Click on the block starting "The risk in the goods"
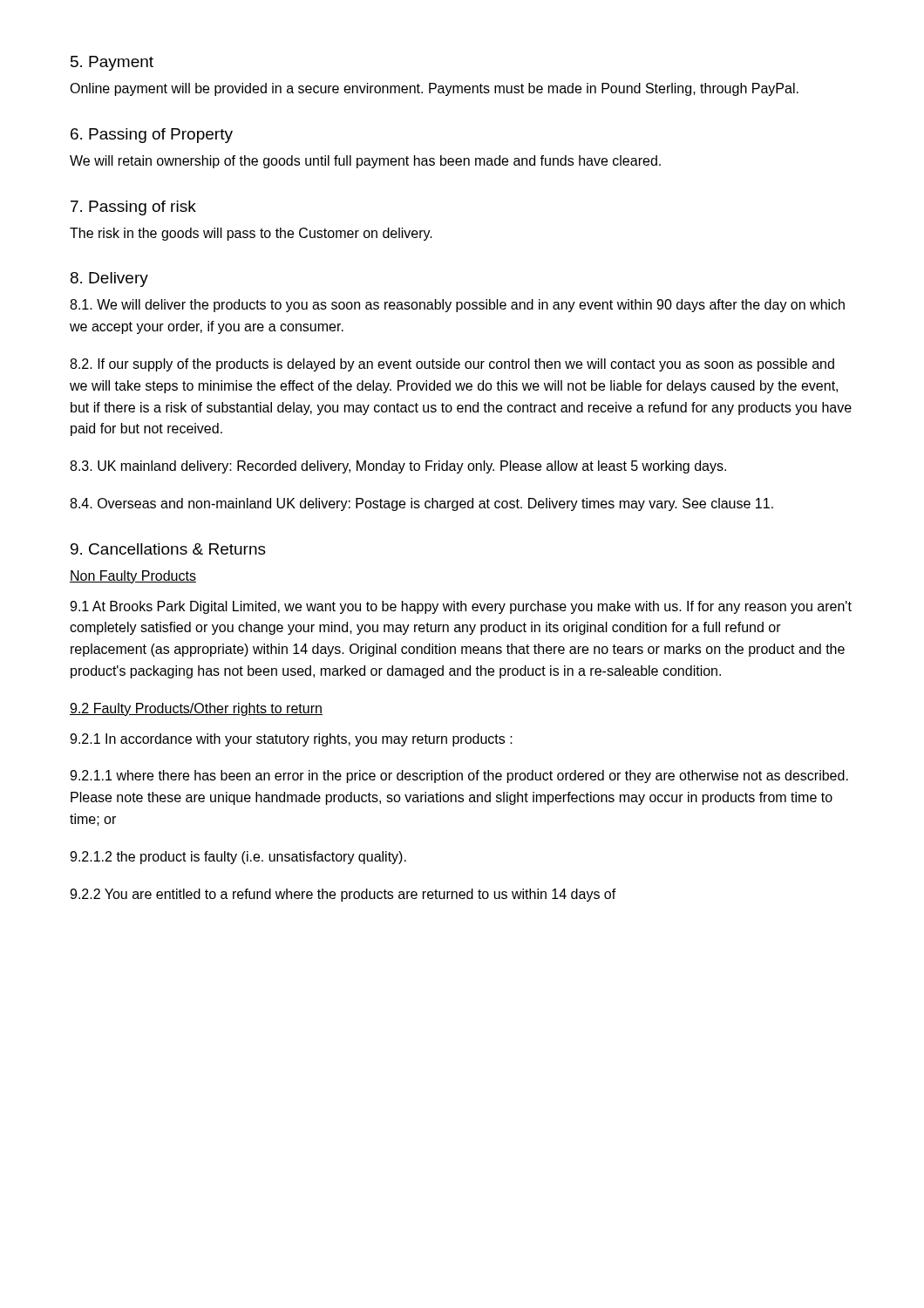This screenshot has height=1308, width=924. point(251,233)
